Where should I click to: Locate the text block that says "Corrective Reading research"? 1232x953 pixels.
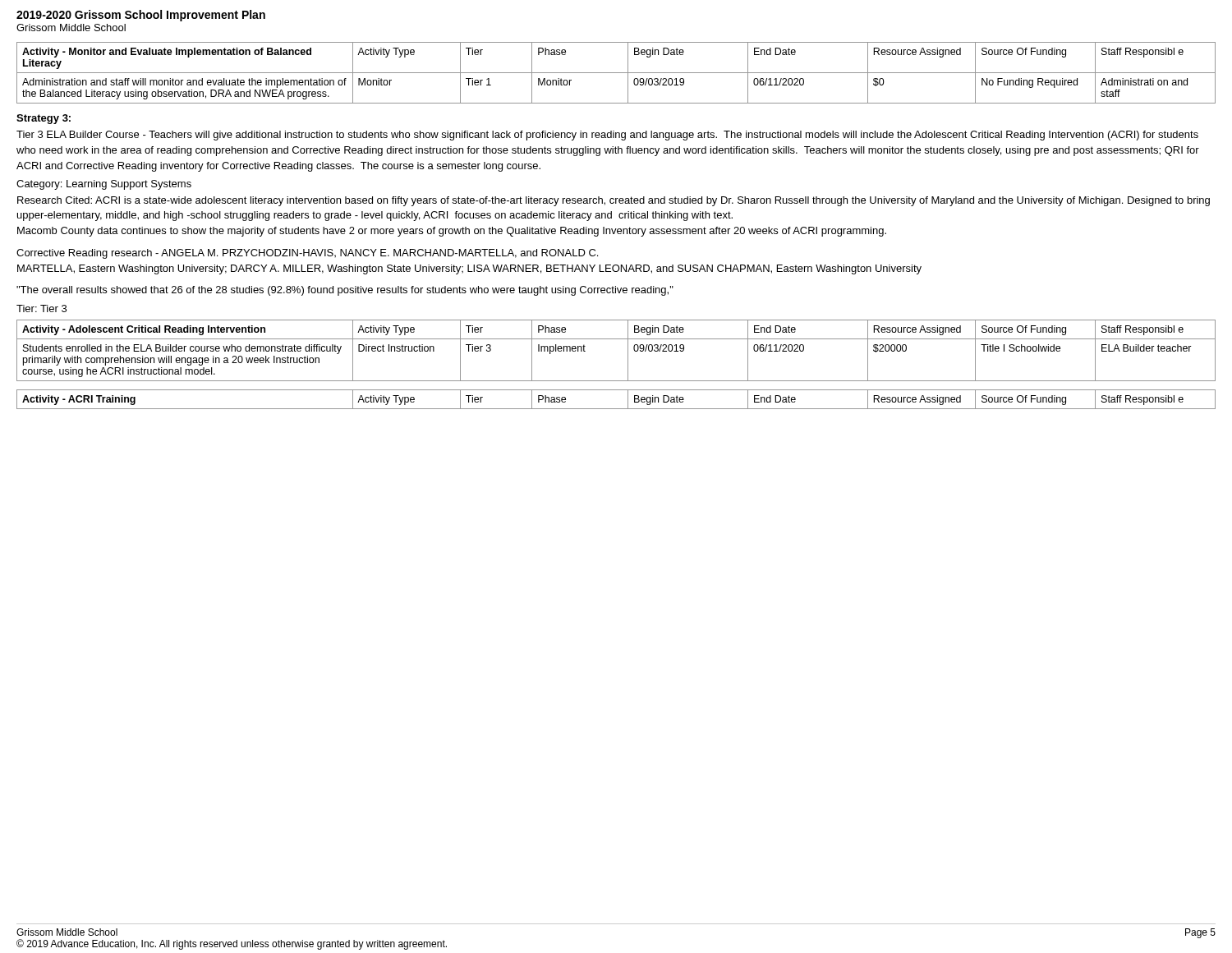(469, 260)
